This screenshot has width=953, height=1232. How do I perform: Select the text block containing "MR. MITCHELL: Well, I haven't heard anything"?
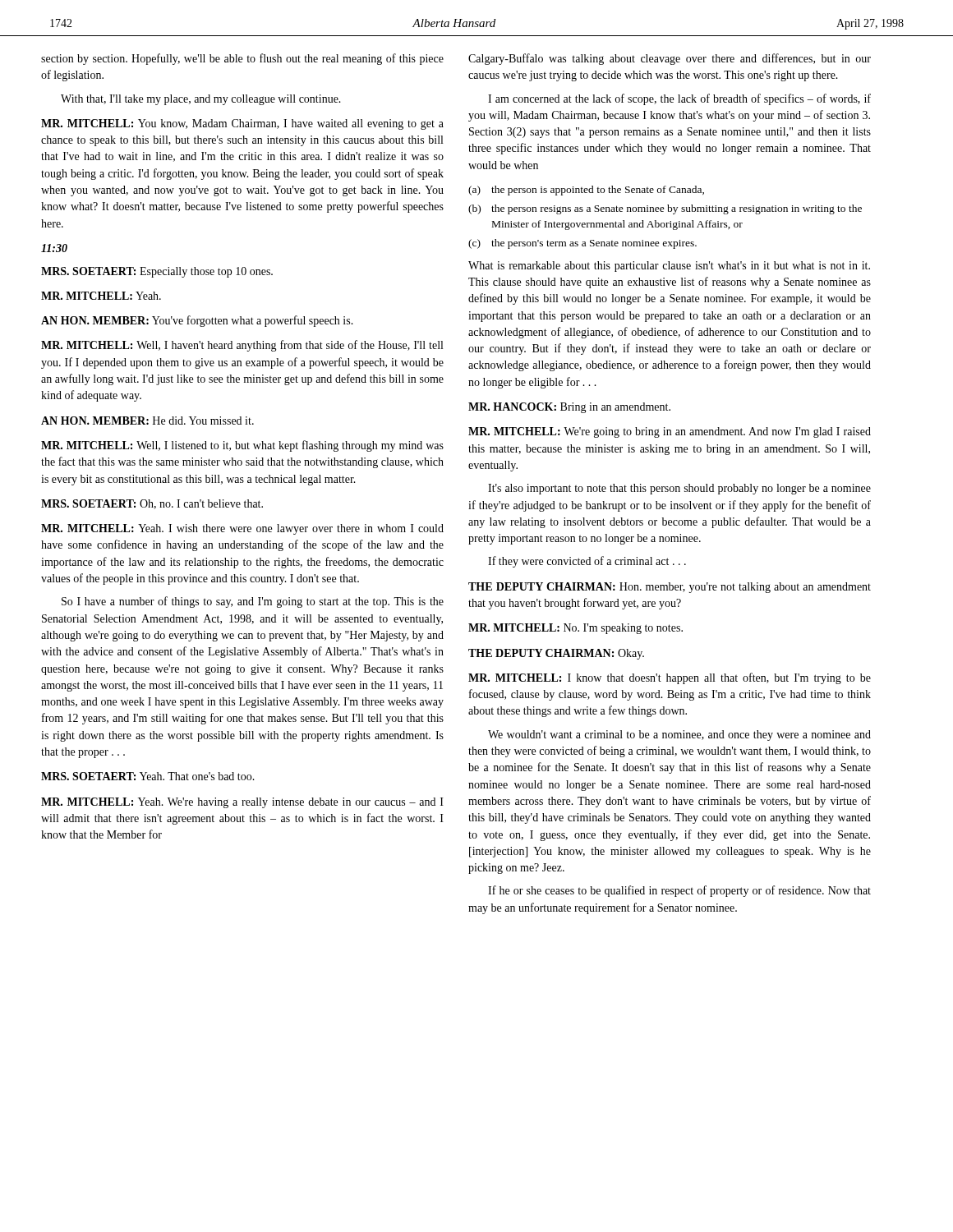coord(242,371)
